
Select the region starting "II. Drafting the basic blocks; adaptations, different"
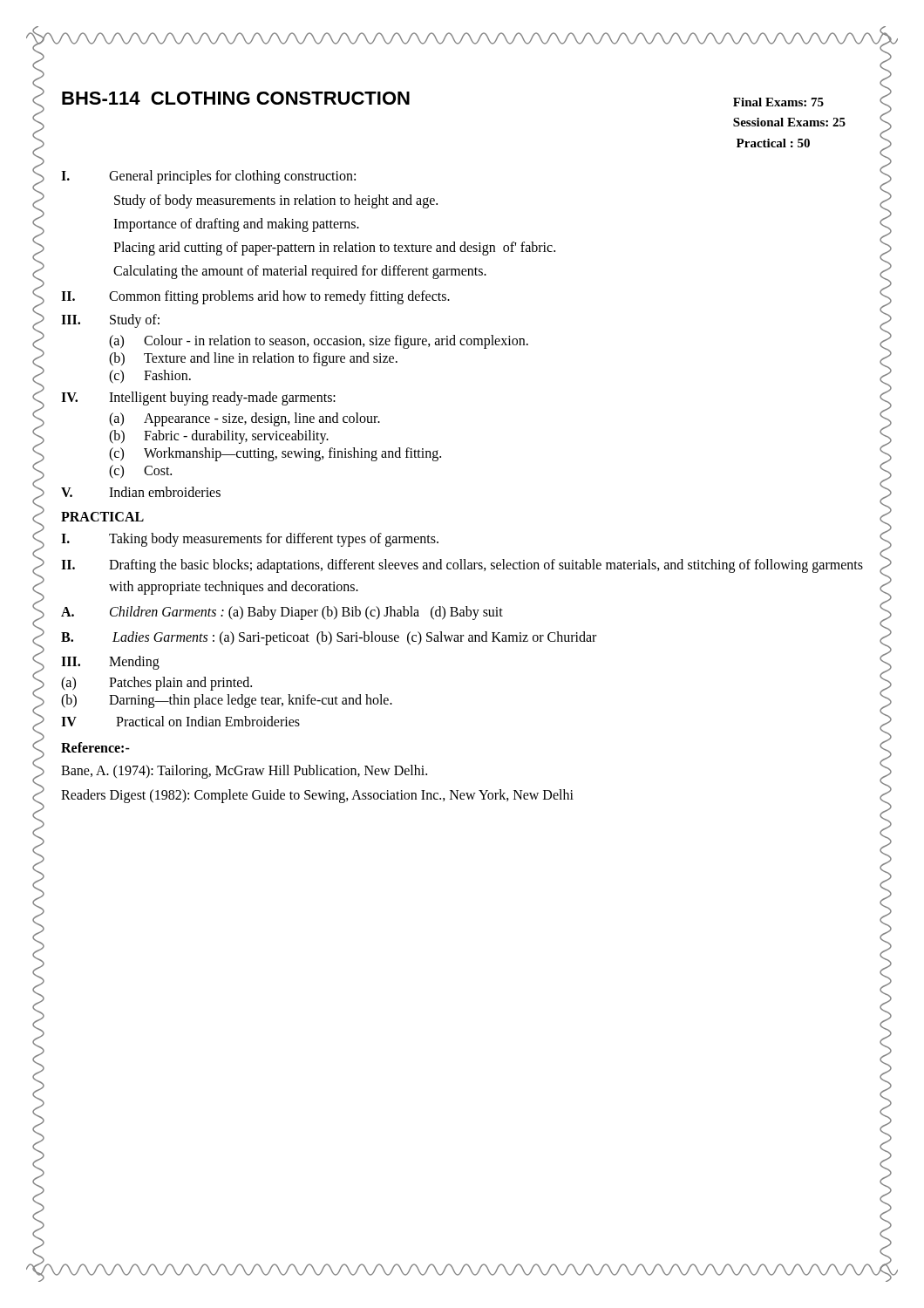(462, 576)
